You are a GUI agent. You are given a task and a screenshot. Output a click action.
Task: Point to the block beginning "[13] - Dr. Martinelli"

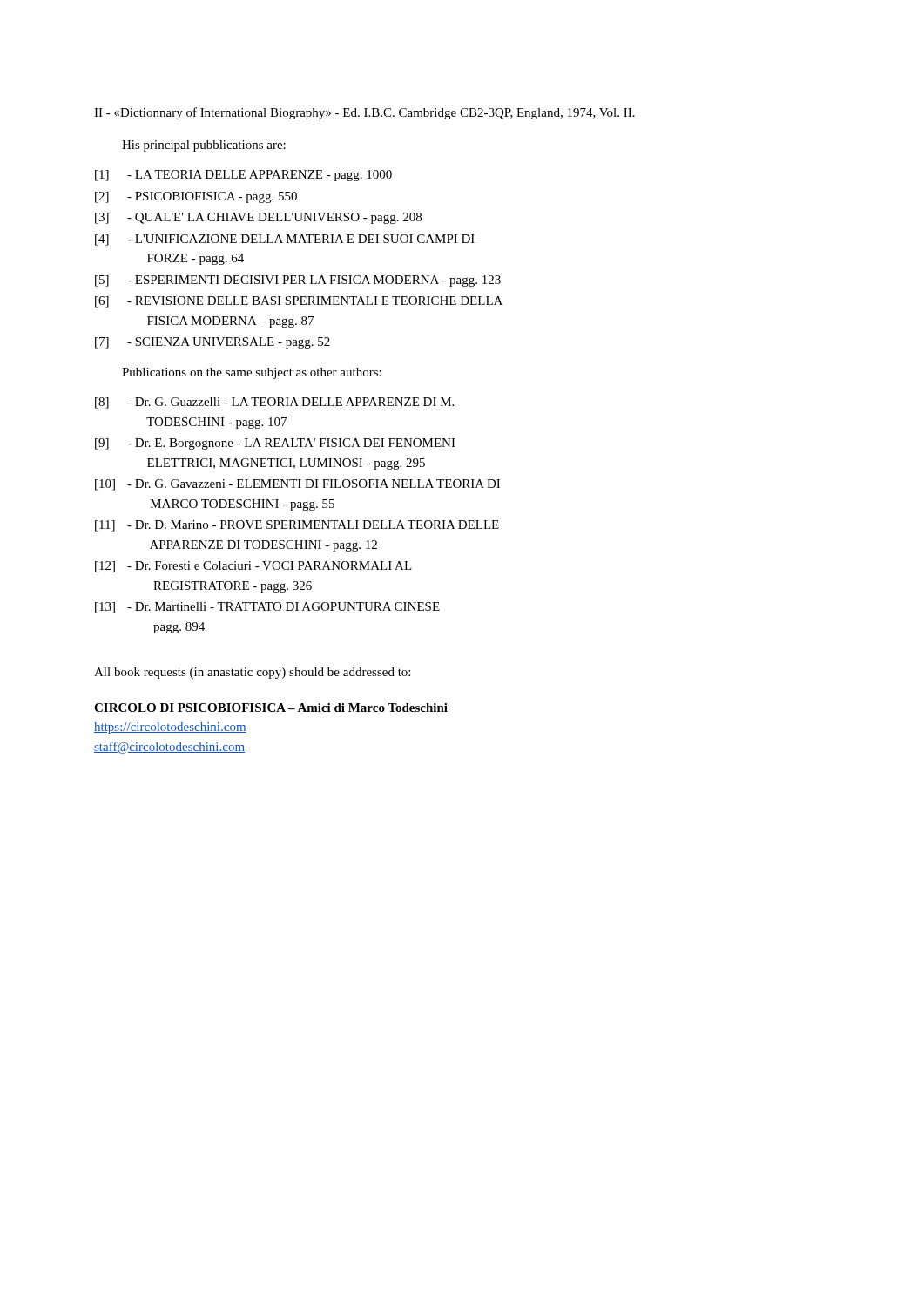tap(267, 608)
